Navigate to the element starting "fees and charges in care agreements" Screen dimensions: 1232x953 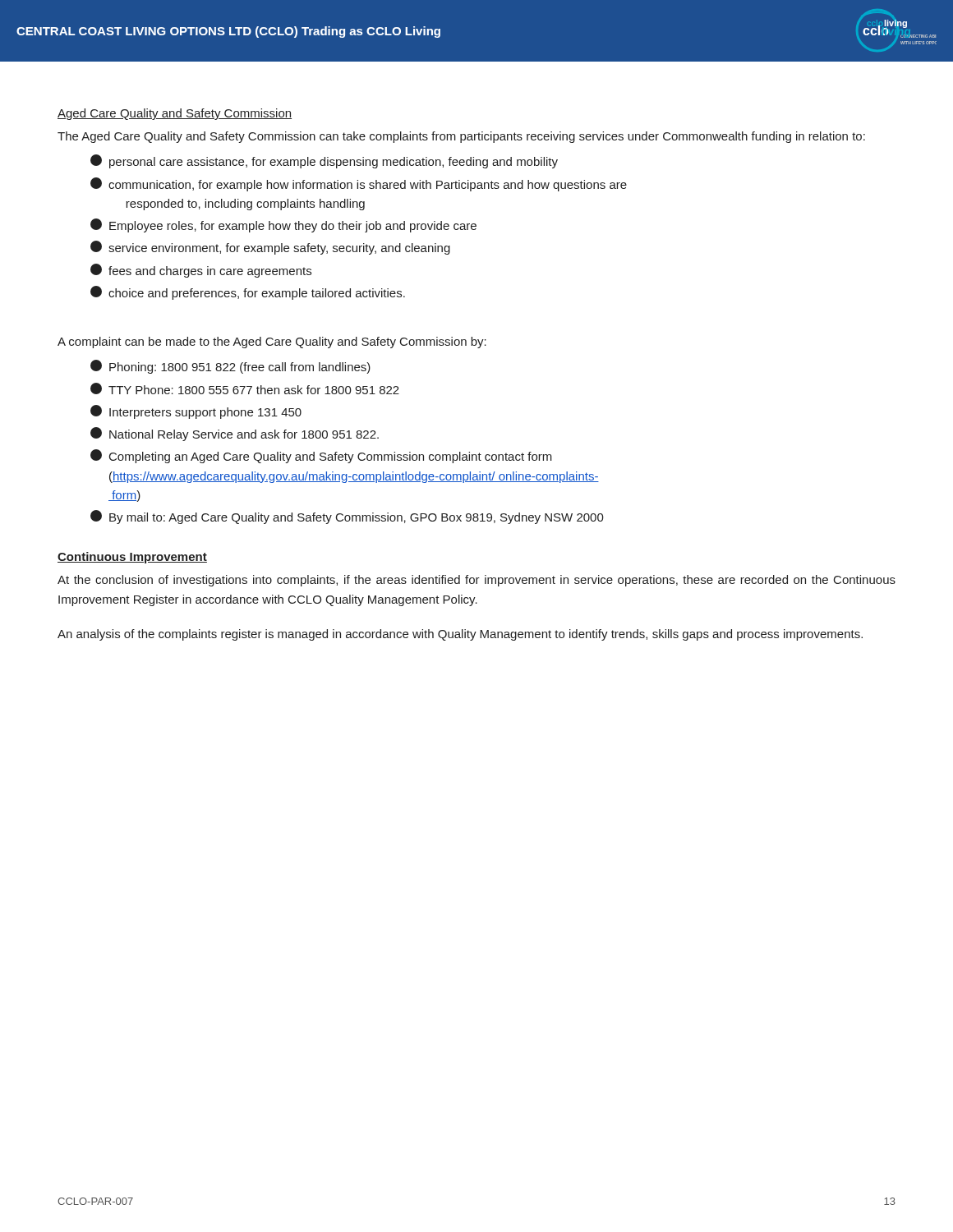(x=201, y=271)
